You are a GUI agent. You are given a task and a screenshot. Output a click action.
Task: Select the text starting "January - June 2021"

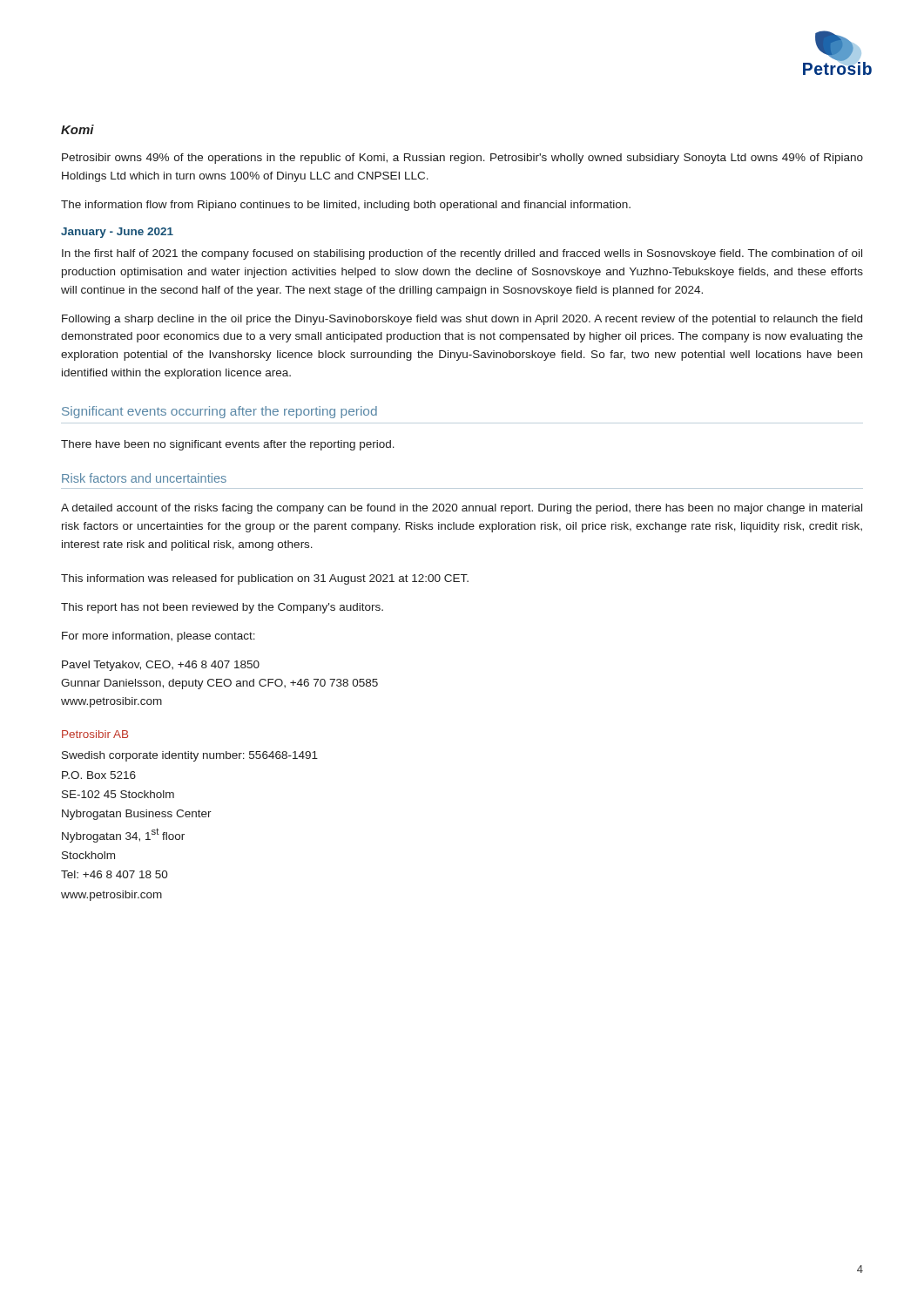click(117, 231)
